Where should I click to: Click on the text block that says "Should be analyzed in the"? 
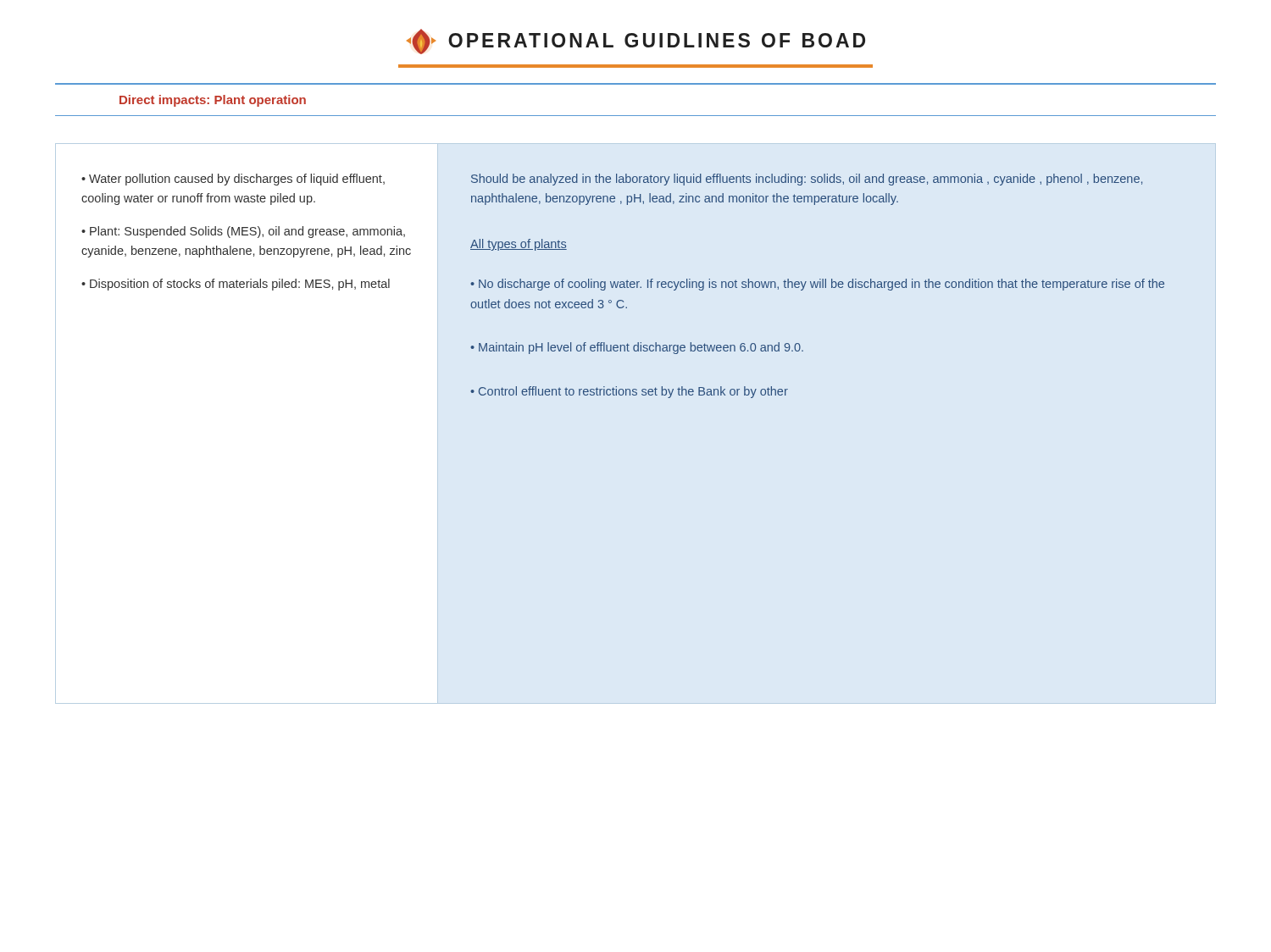807,189
